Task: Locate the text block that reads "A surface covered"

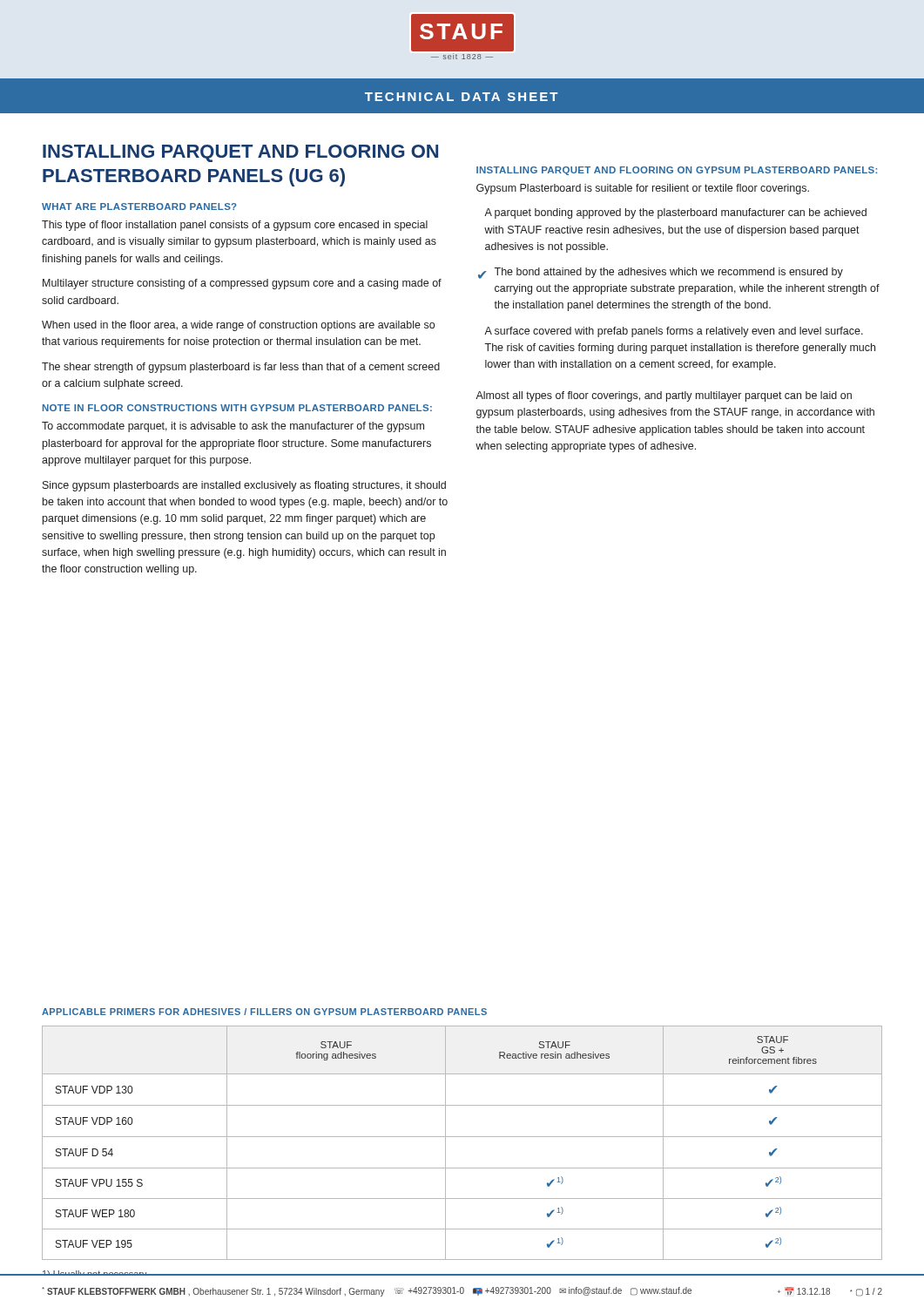Action: [x=680, y=348]
